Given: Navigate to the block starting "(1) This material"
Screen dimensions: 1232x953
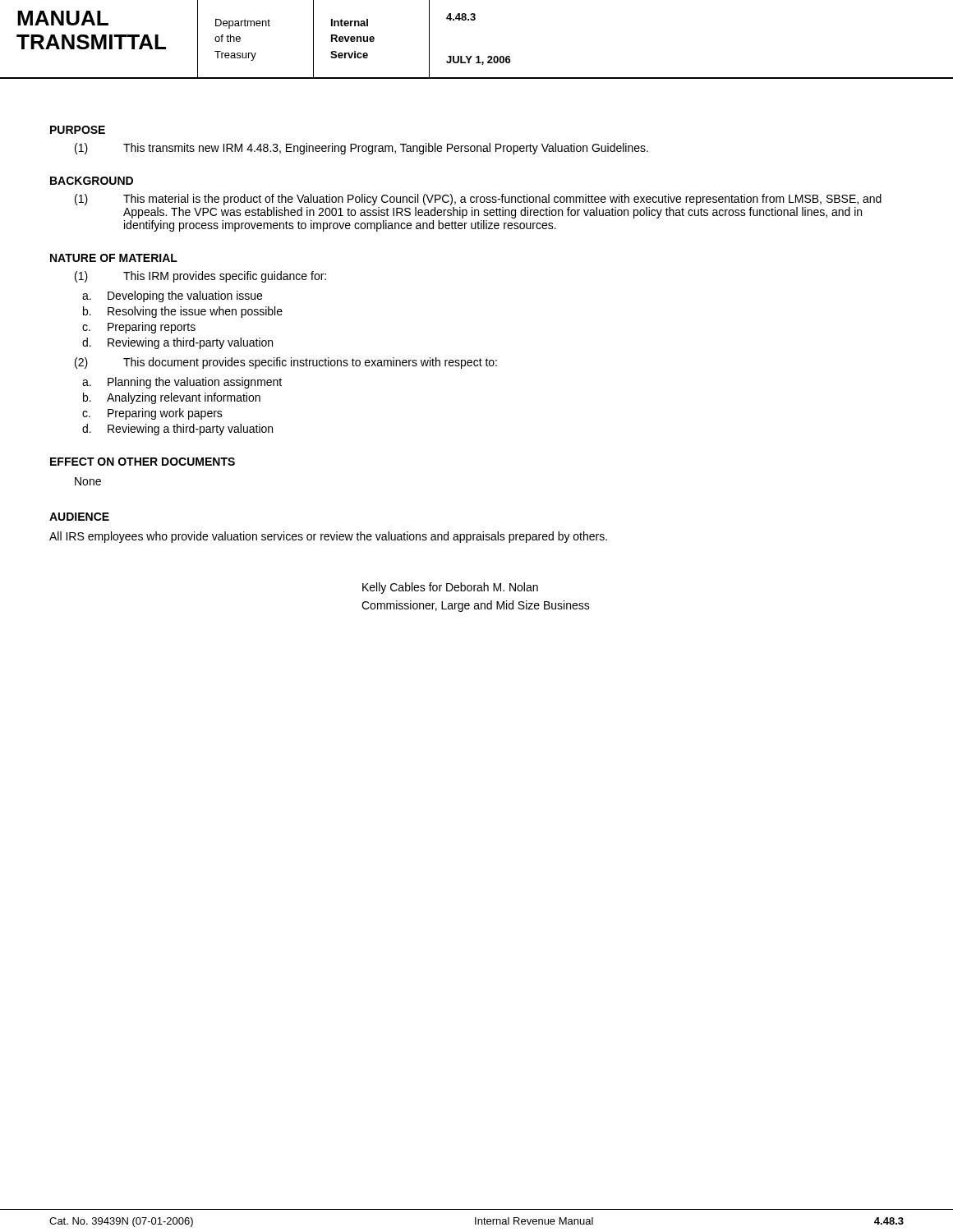Looking at the screenshot, I should [x=476, y=212].
